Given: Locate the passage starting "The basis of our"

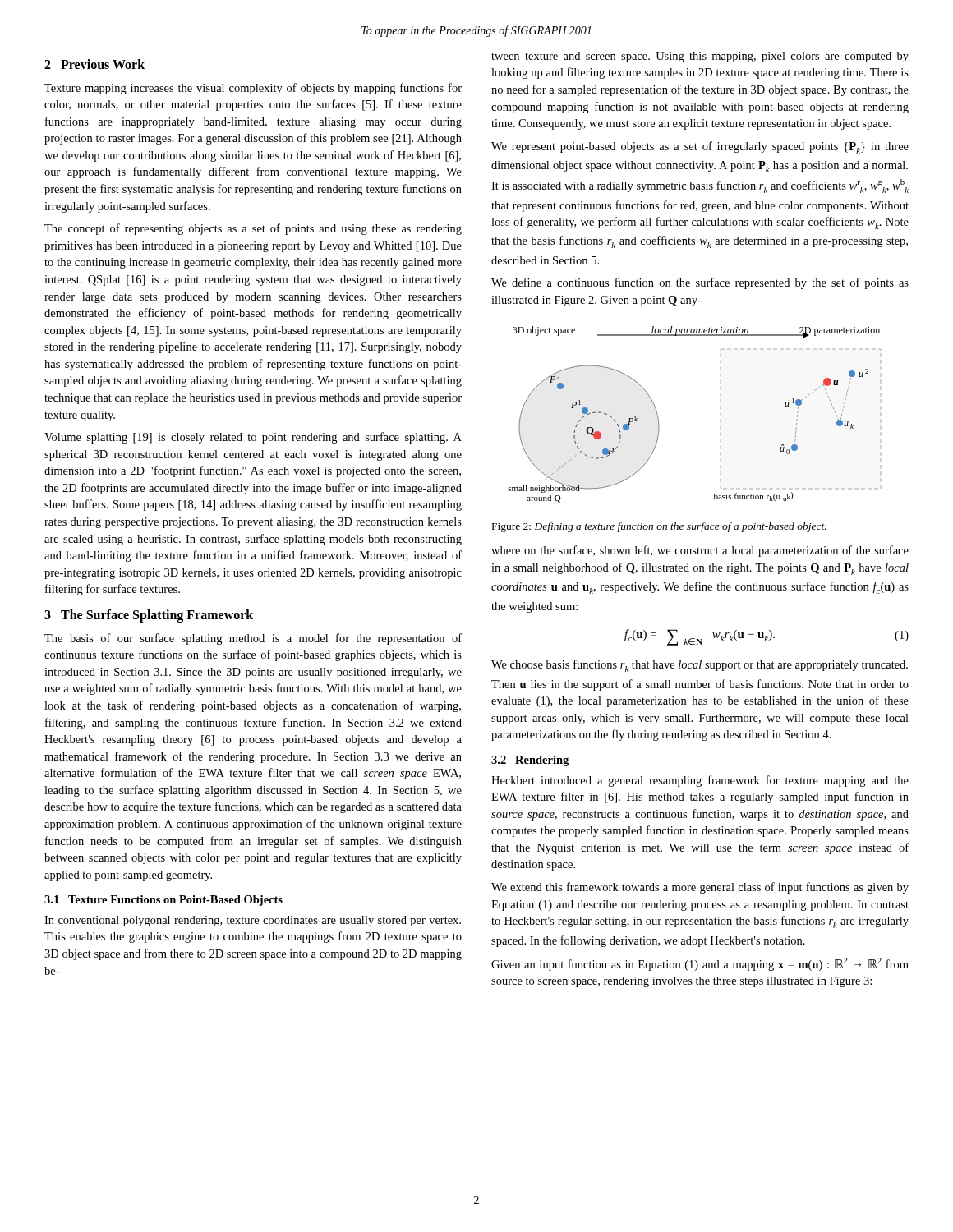Looking at the screenshot, I should pos(253,756).
